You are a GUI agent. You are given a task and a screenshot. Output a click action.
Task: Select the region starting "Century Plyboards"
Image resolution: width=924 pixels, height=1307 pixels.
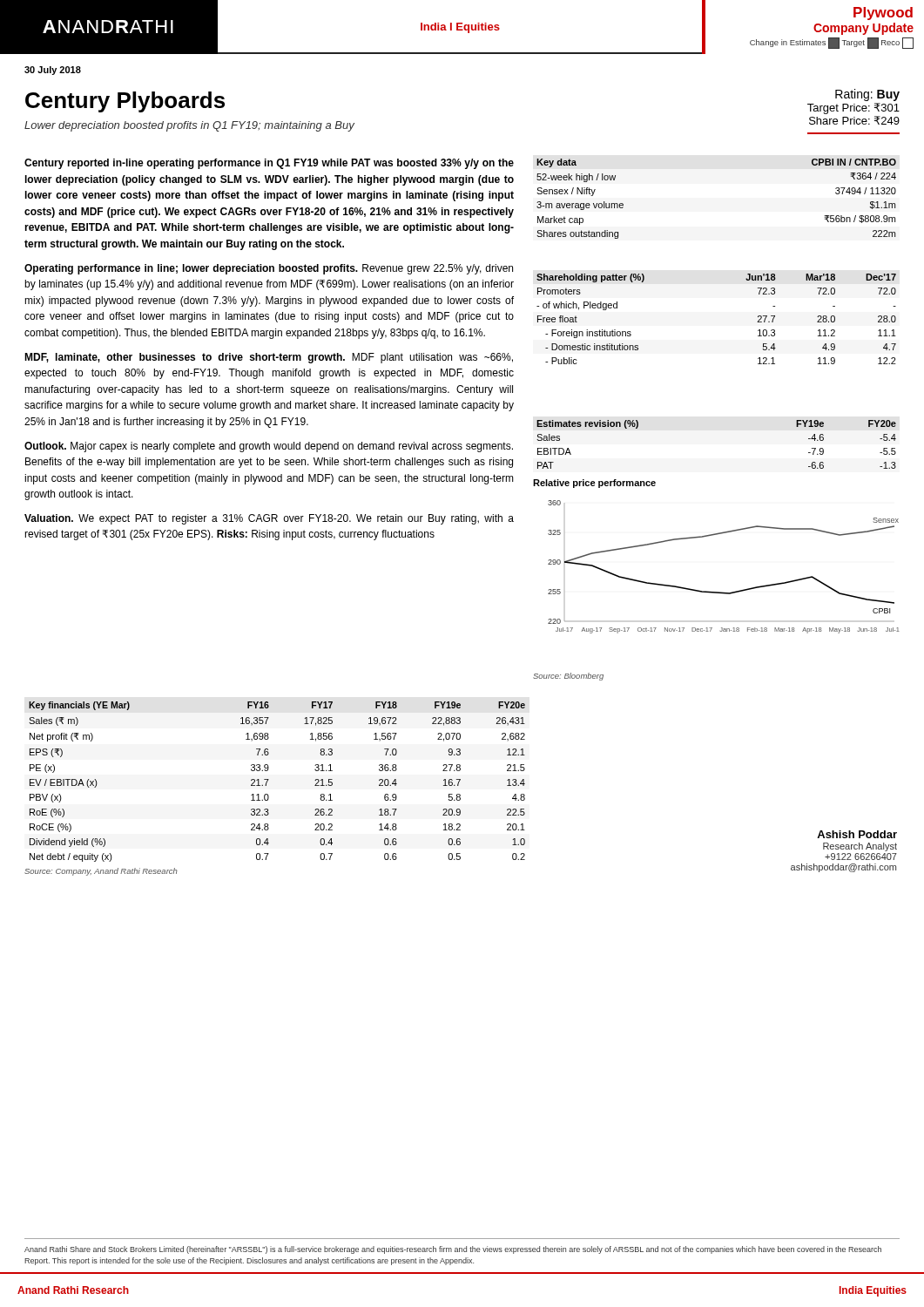coord(125,101)
